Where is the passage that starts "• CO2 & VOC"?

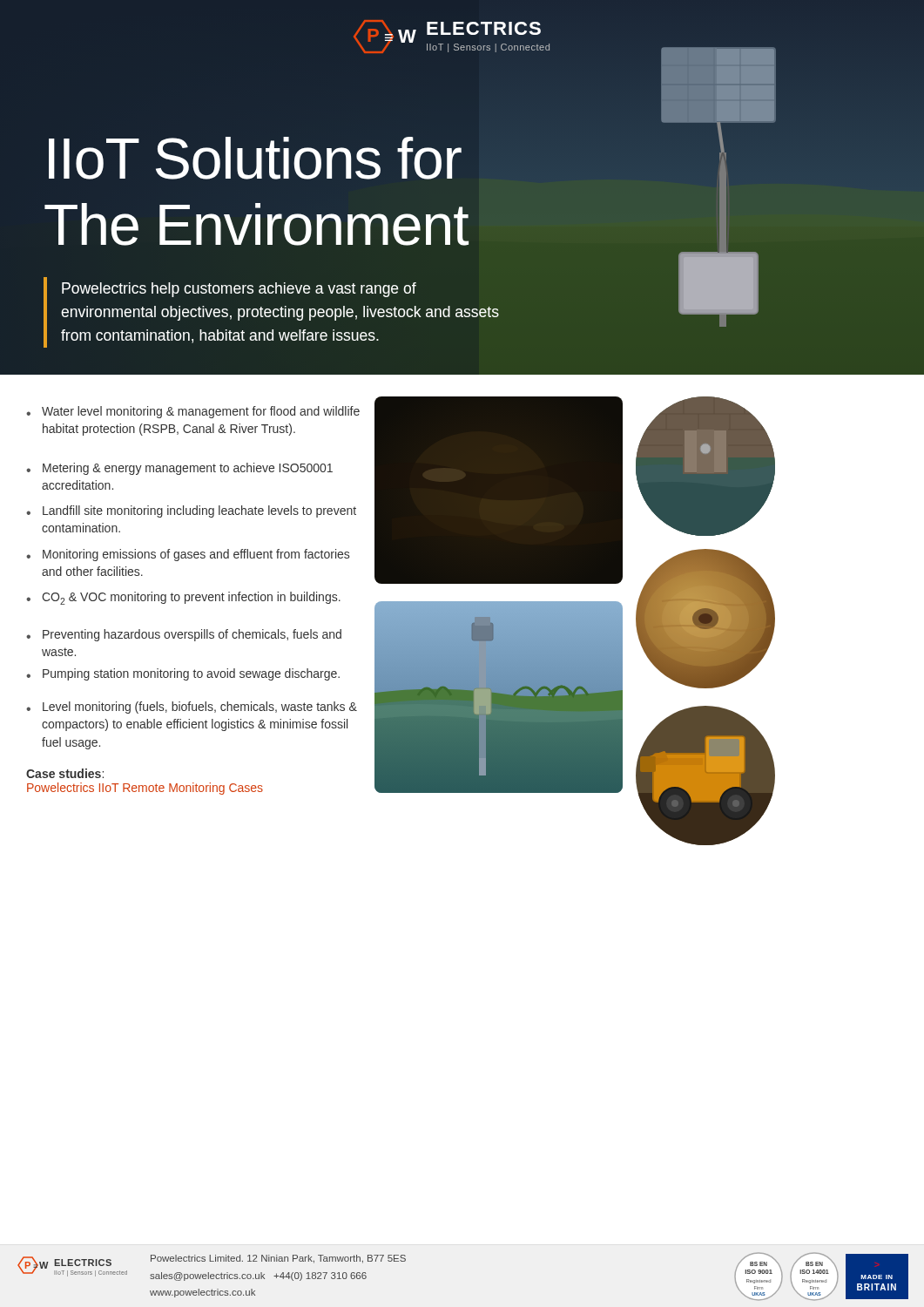coord(184,599)
